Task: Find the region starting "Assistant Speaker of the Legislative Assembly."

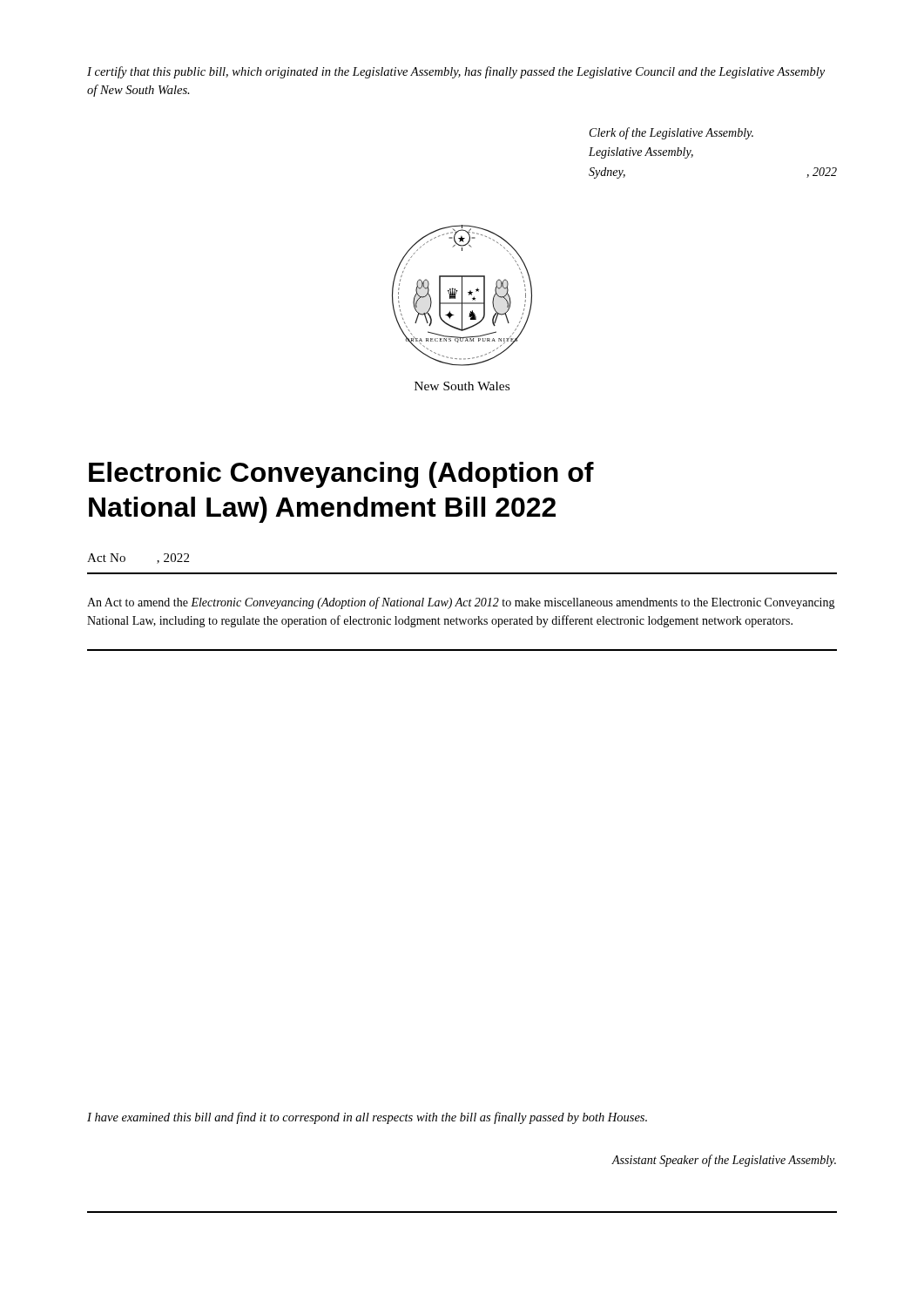Action: [725, 1160]
